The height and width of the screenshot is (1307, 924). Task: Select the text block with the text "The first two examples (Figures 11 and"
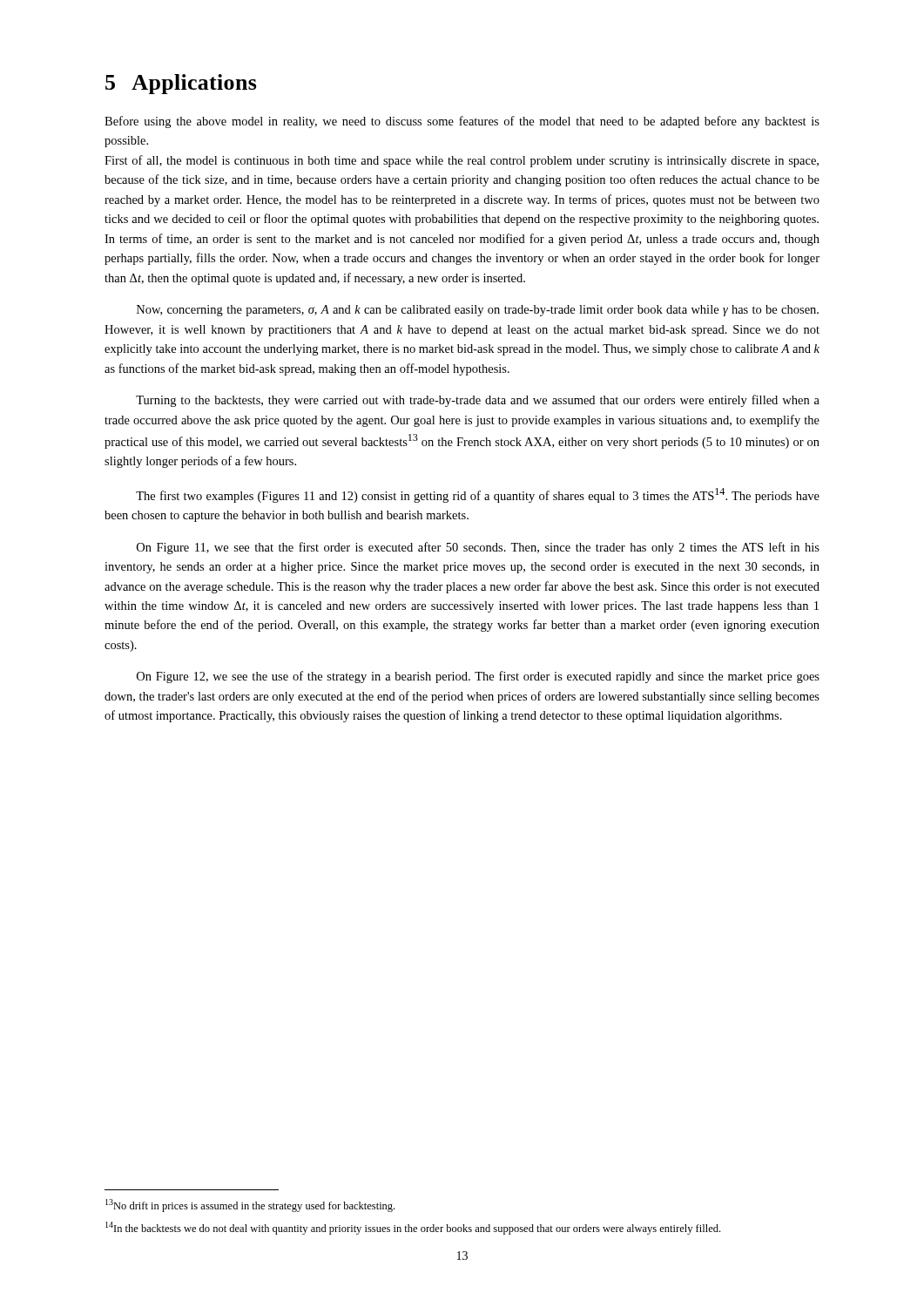[462, 504]
